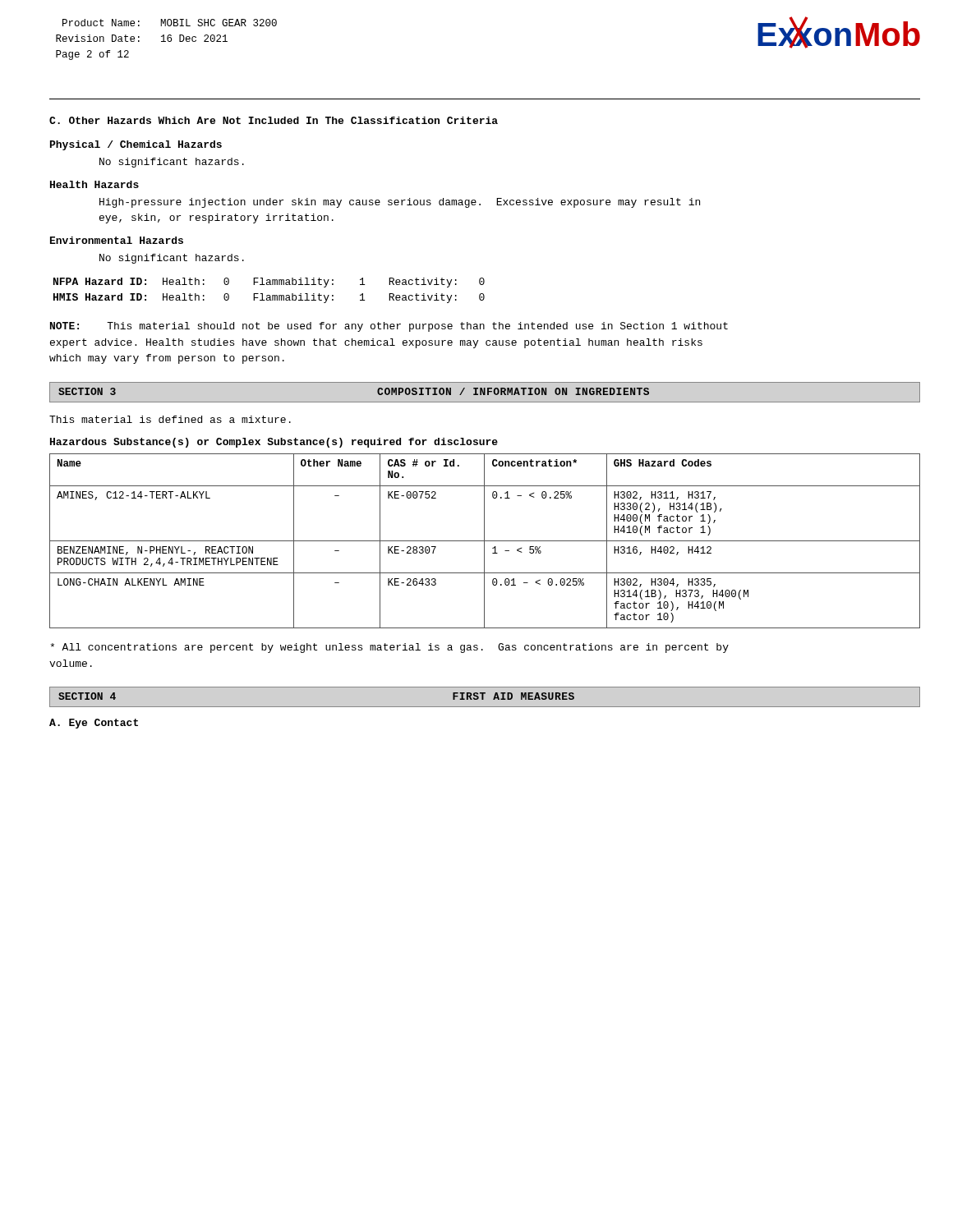Find the table that mentions "NFPA Hazard ID:"

(x=485, y=290)
